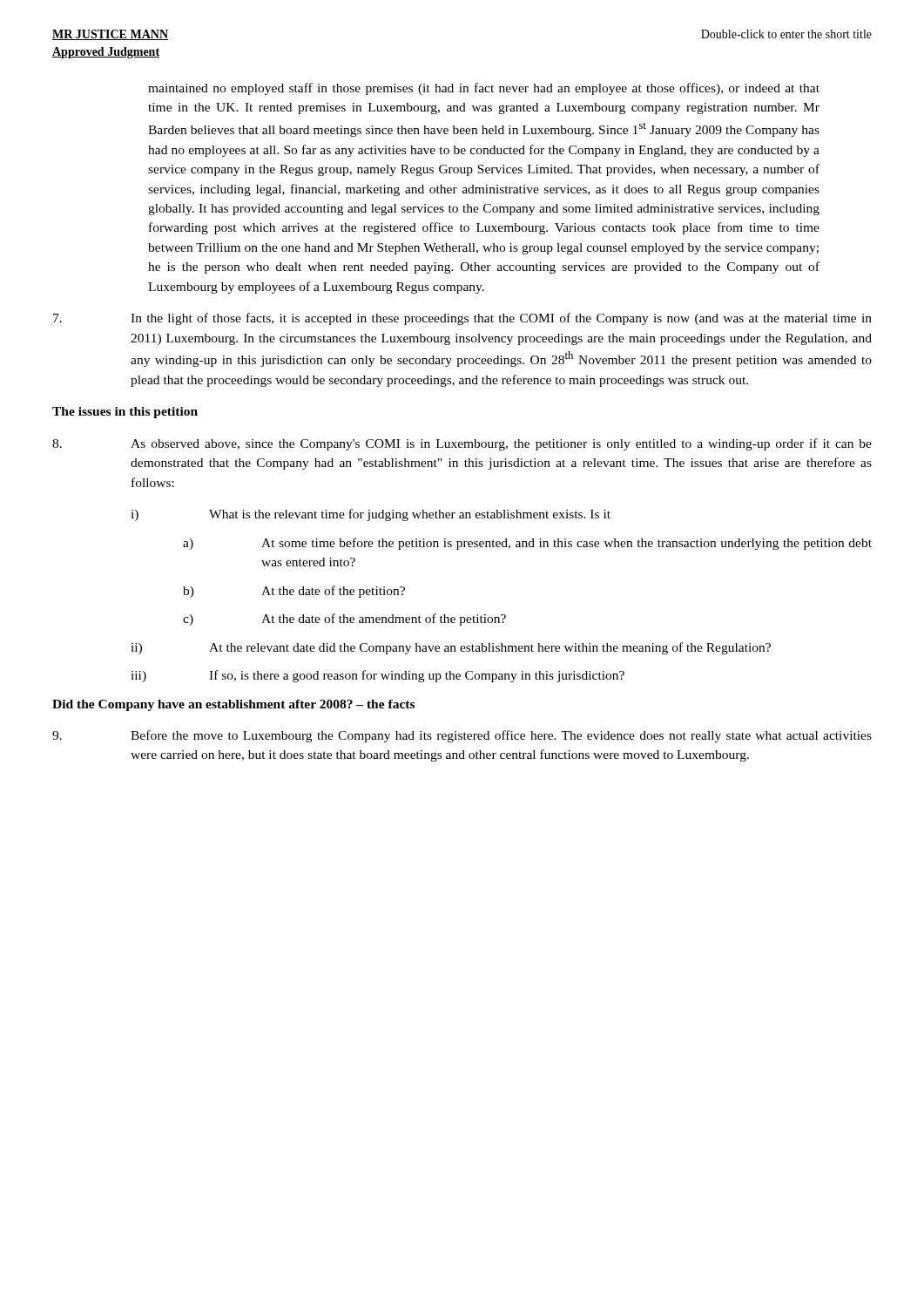Point to the block beginning "As observed above,"
Viewport: 924px width, 1307px height.
tap(462, 463)
